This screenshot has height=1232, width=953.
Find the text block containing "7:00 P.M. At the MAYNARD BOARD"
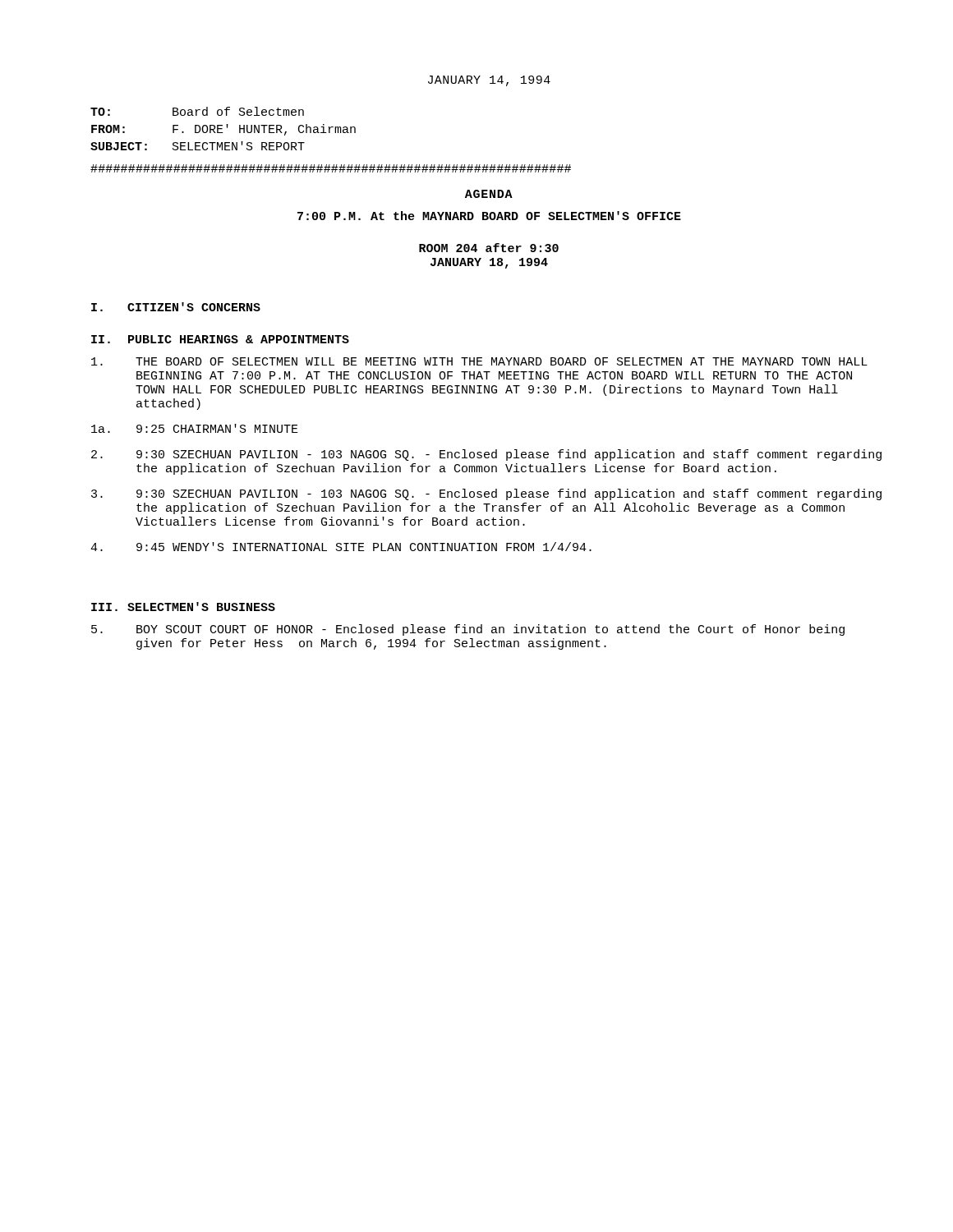489,217
